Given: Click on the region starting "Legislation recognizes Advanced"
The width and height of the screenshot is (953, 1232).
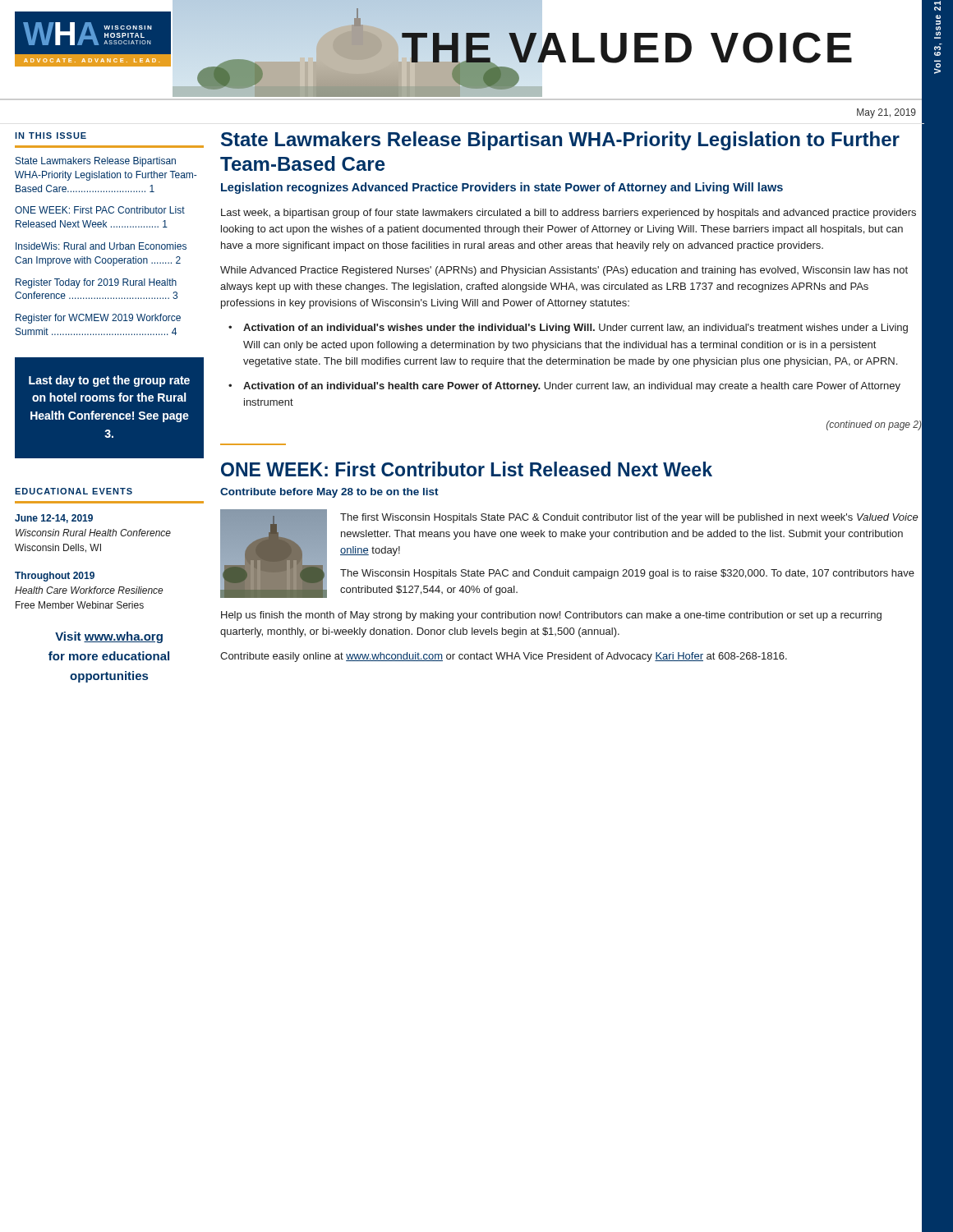Looking at the screenshot, I should coord(502,187).
